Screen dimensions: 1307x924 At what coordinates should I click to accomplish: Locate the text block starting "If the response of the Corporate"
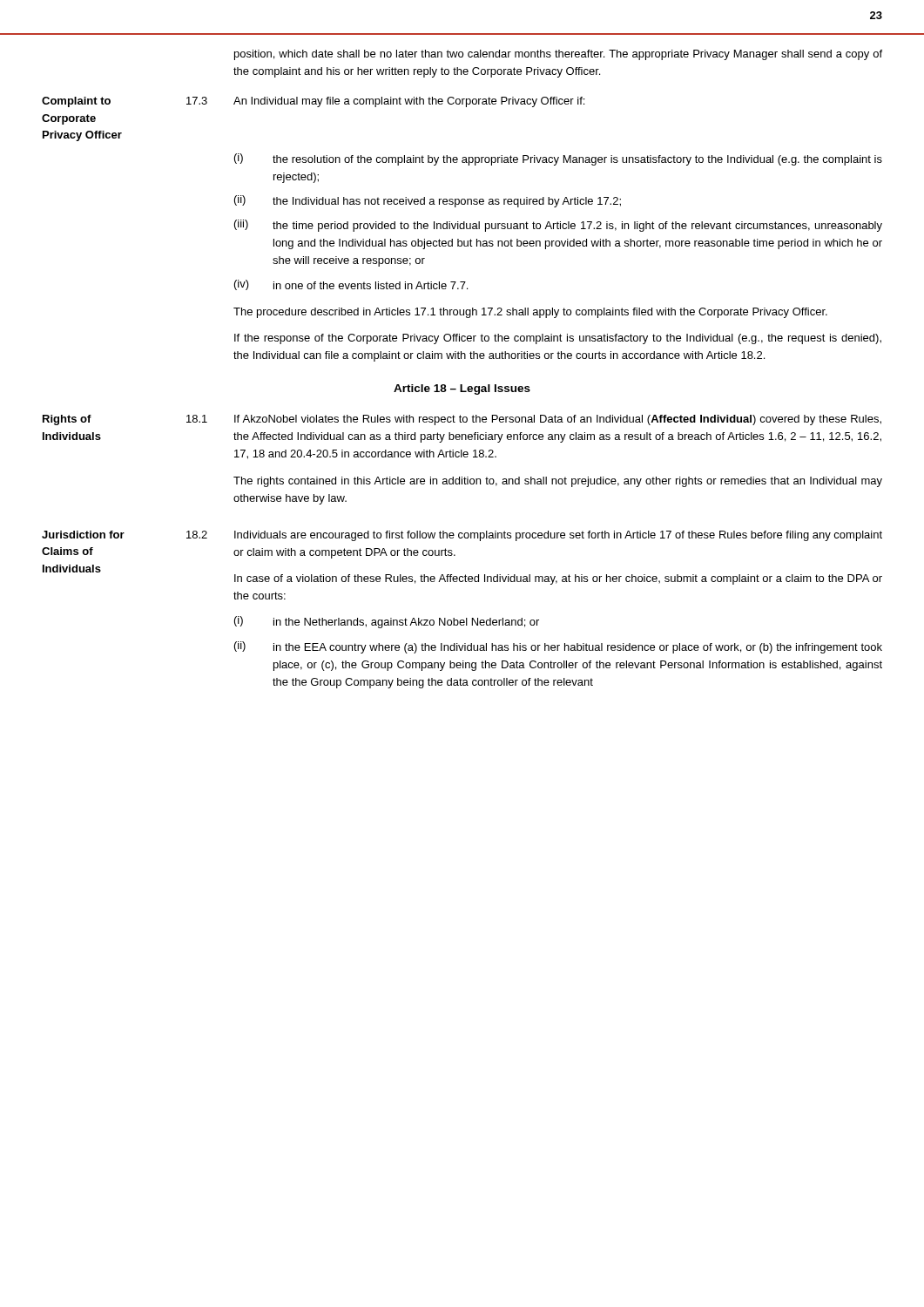click(x=558, y=346)
